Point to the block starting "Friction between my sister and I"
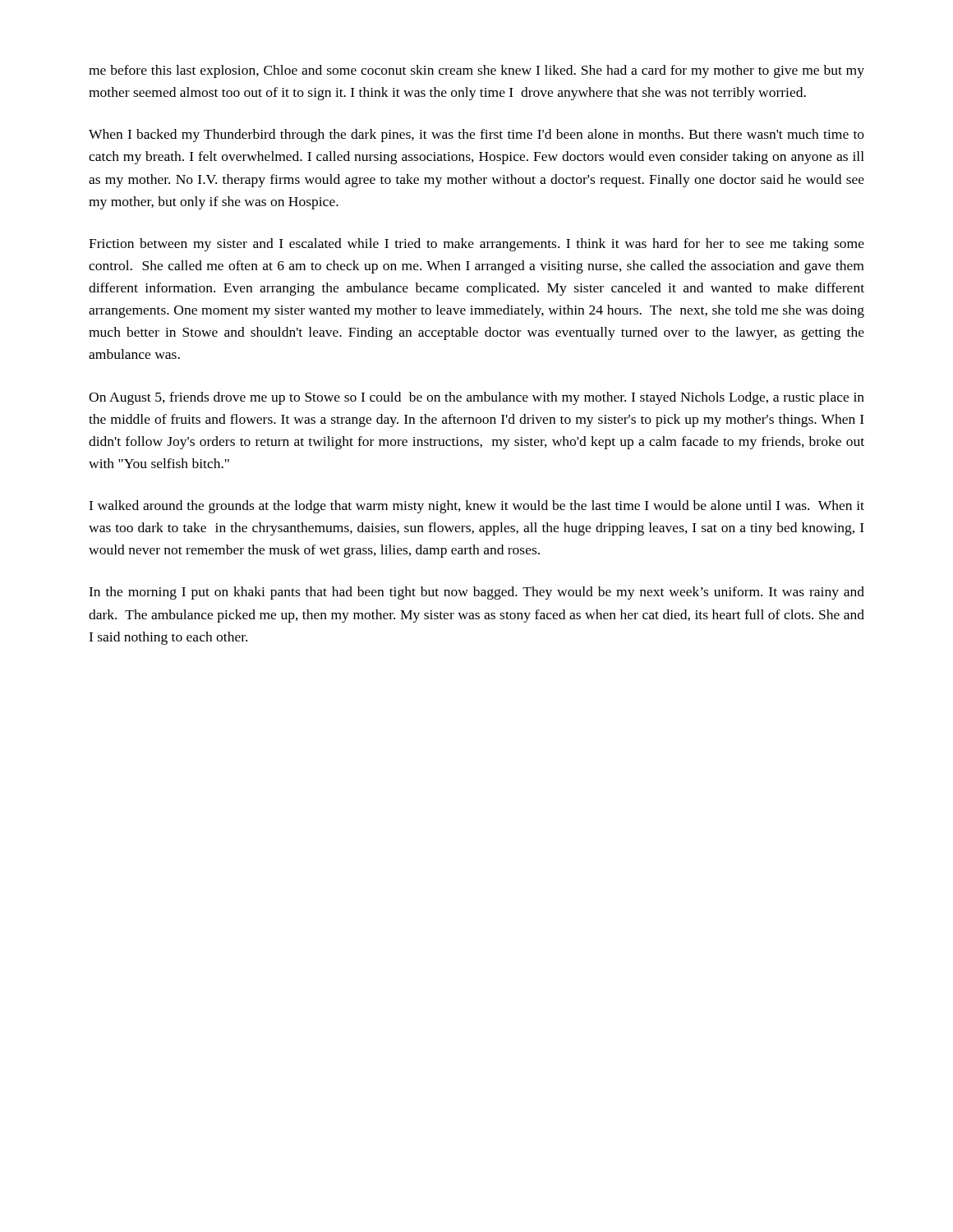Viewport: 953px width, 1232px height. tap(476, 299)
